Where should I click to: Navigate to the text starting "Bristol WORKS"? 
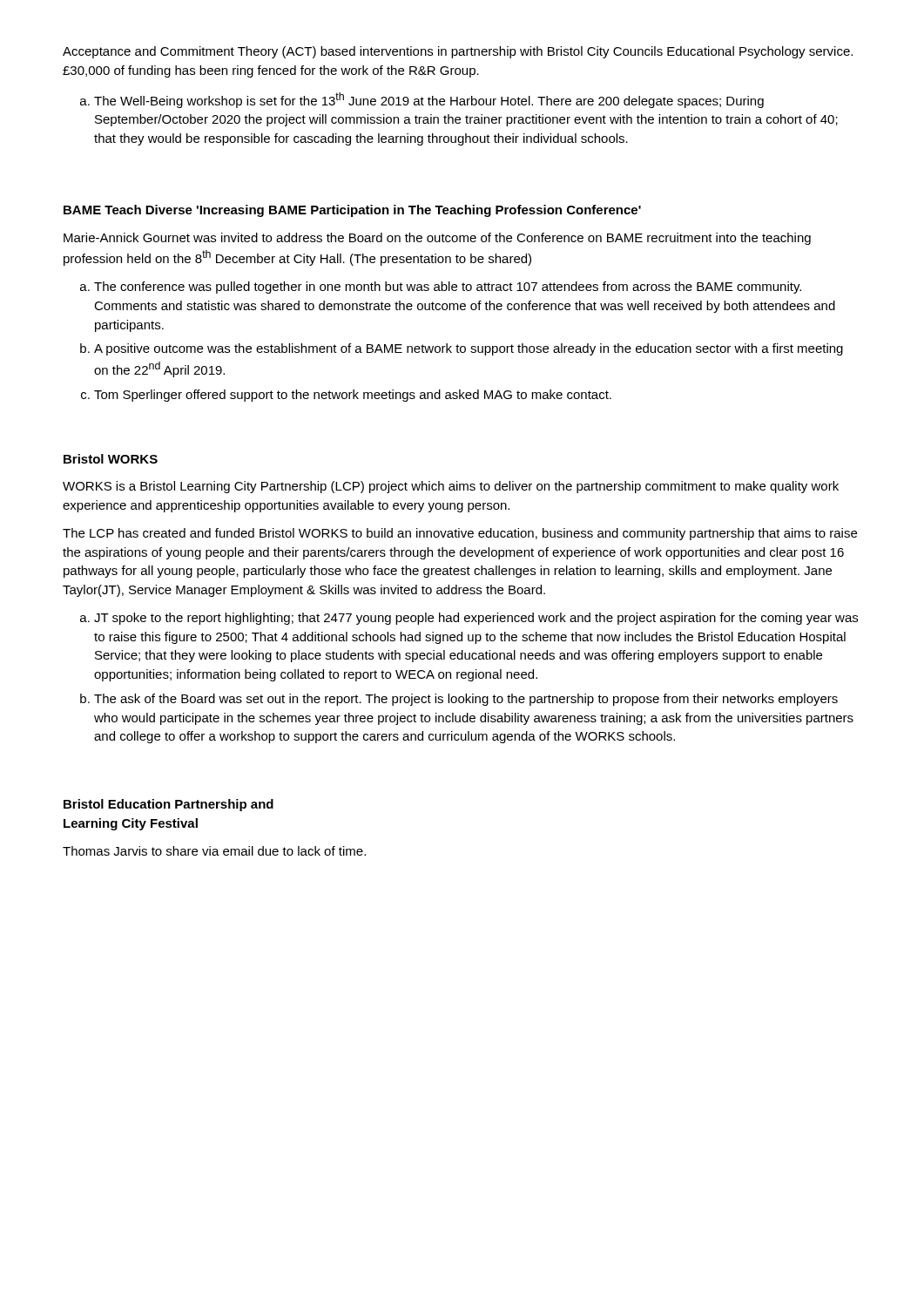[x=110, y=458]
